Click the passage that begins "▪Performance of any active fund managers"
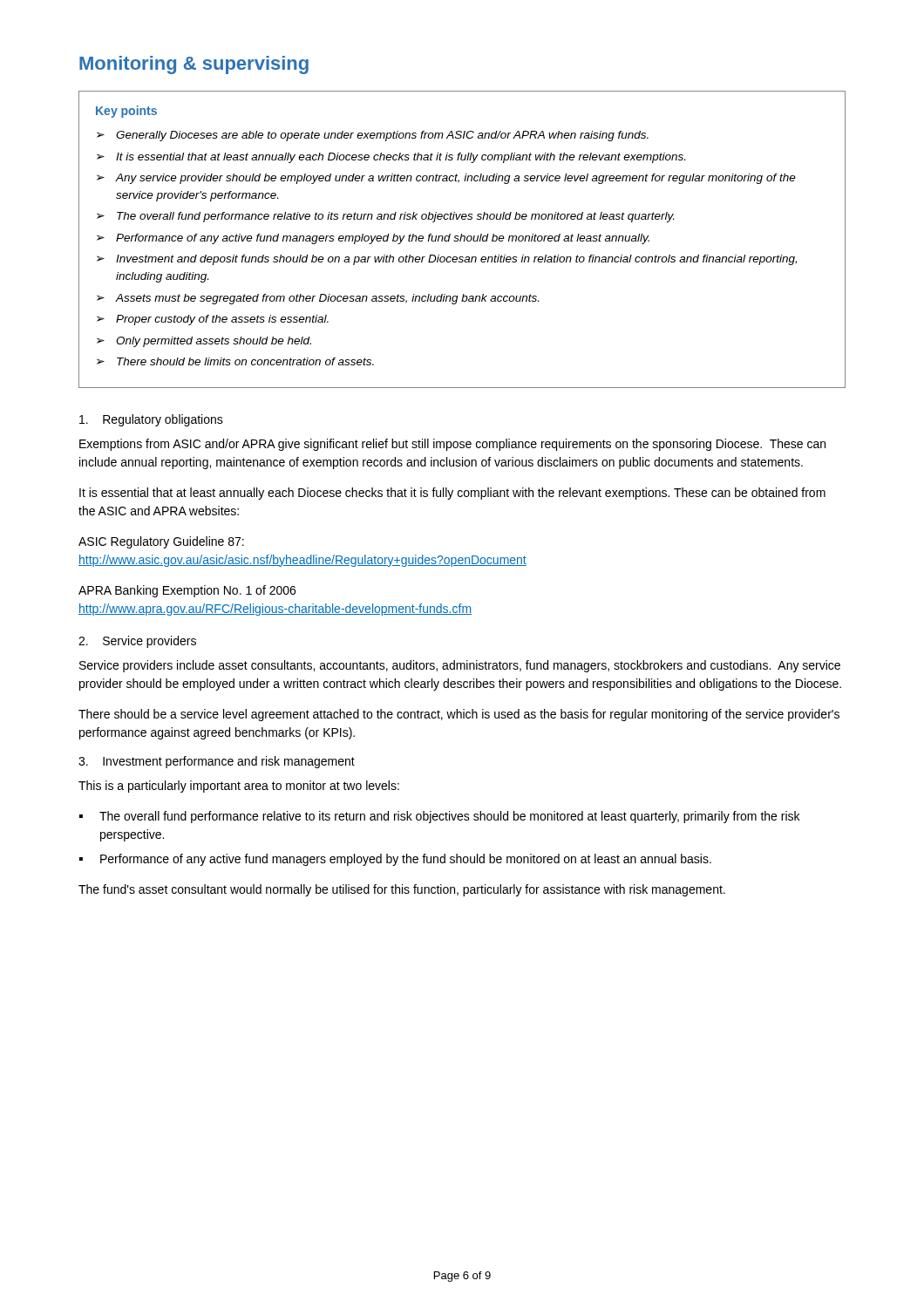Viewport: 924px width, 1308px height. (395, 859)
